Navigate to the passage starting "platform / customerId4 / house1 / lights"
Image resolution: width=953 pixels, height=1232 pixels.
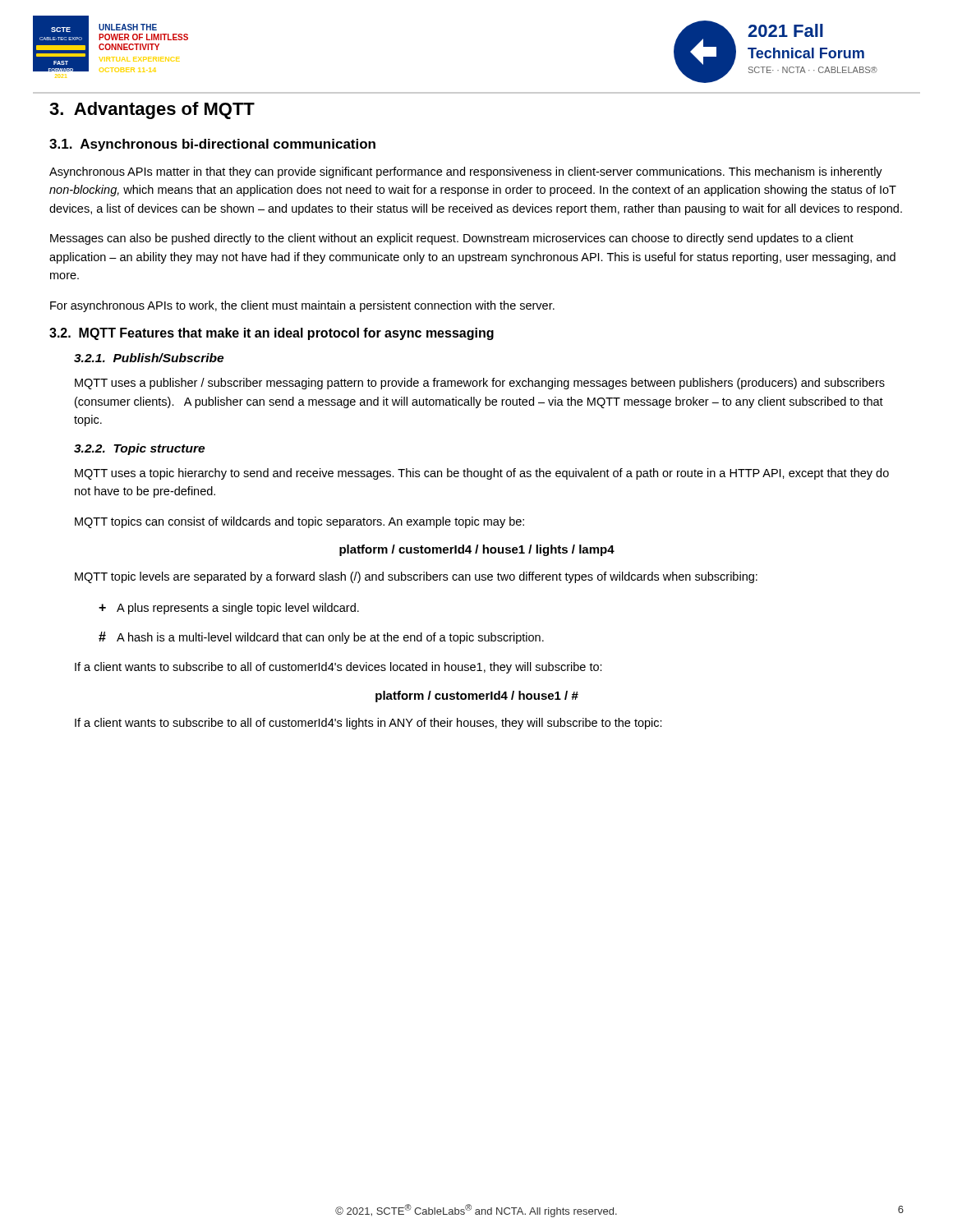(x=476, y=549)
